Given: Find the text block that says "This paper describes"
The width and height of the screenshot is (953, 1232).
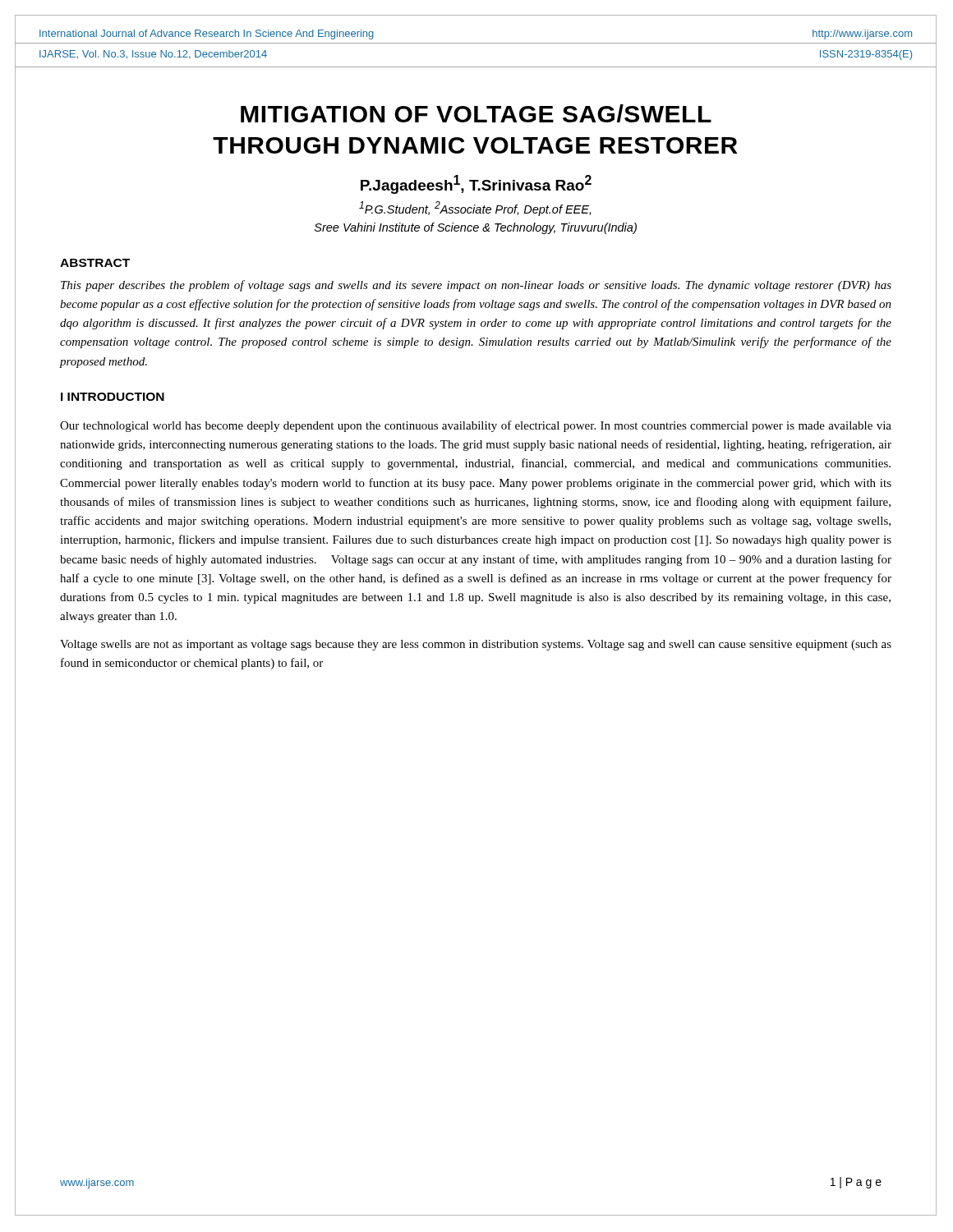Looking at the screenshot, I should pos(476,323).
